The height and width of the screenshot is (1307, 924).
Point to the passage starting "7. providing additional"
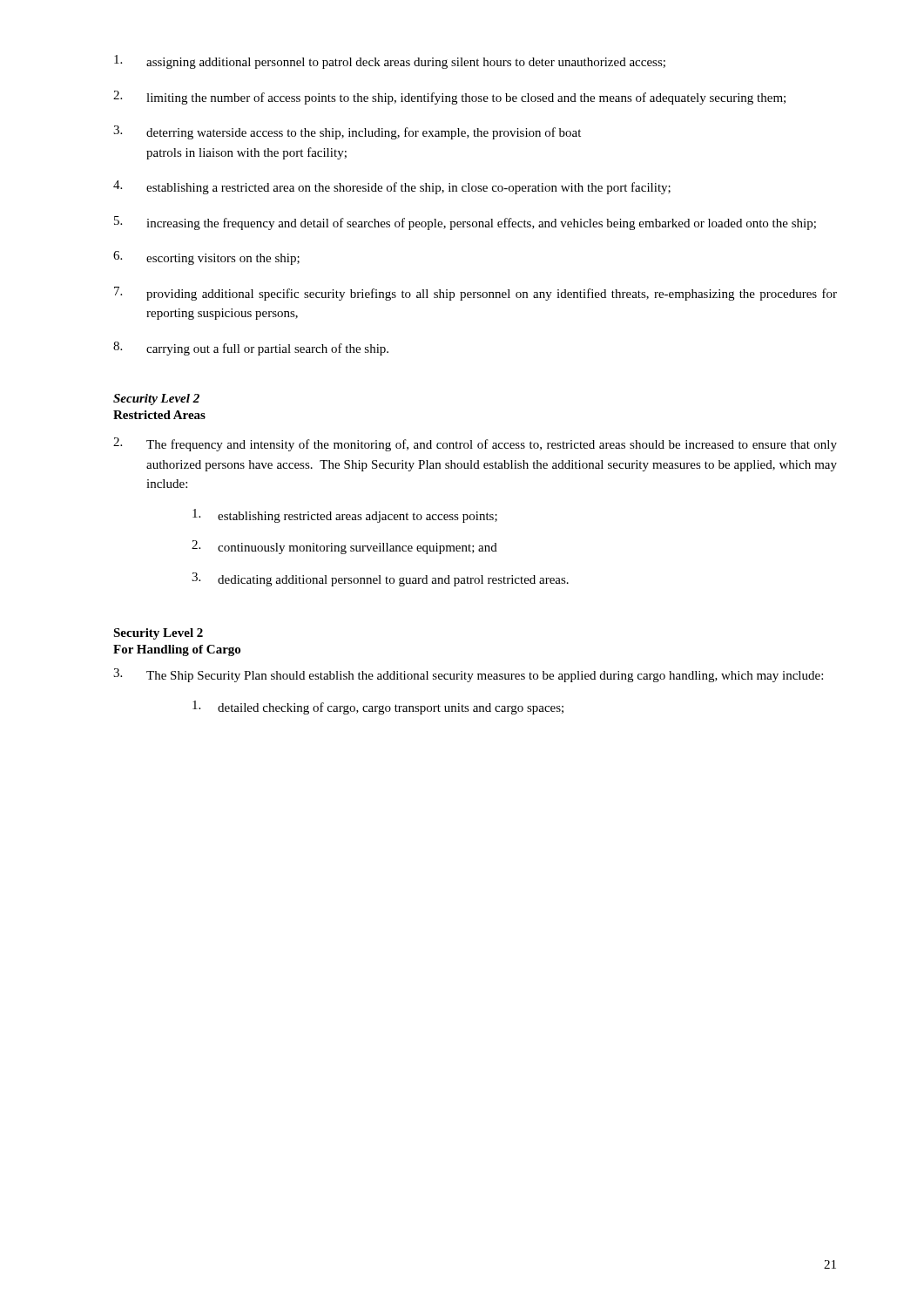(x=475, y=303)
